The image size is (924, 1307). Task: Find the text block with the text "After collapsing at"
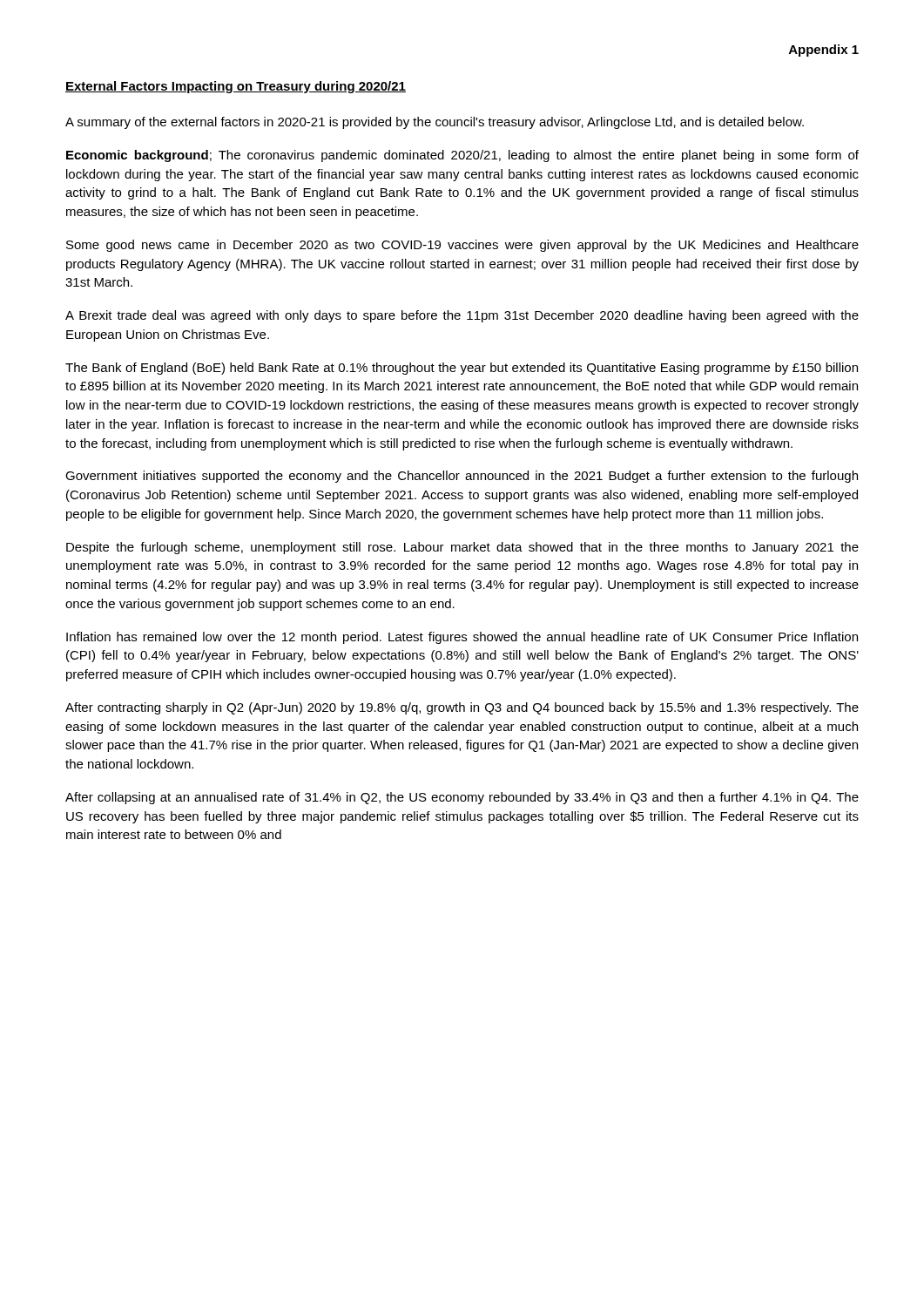(x=462, y=816)
